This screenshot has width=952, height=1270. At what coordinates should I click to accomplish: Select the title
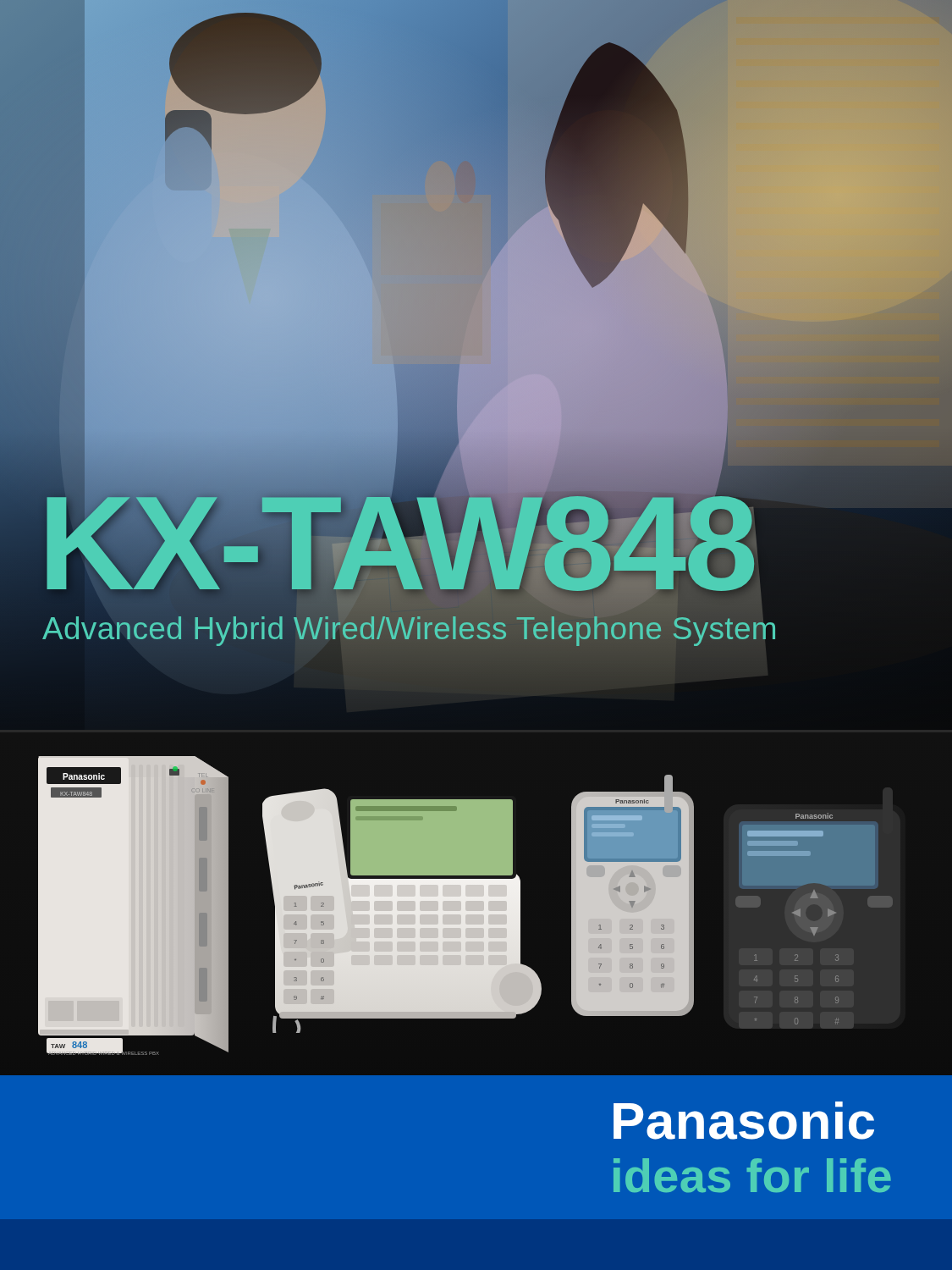click(453, 543)
